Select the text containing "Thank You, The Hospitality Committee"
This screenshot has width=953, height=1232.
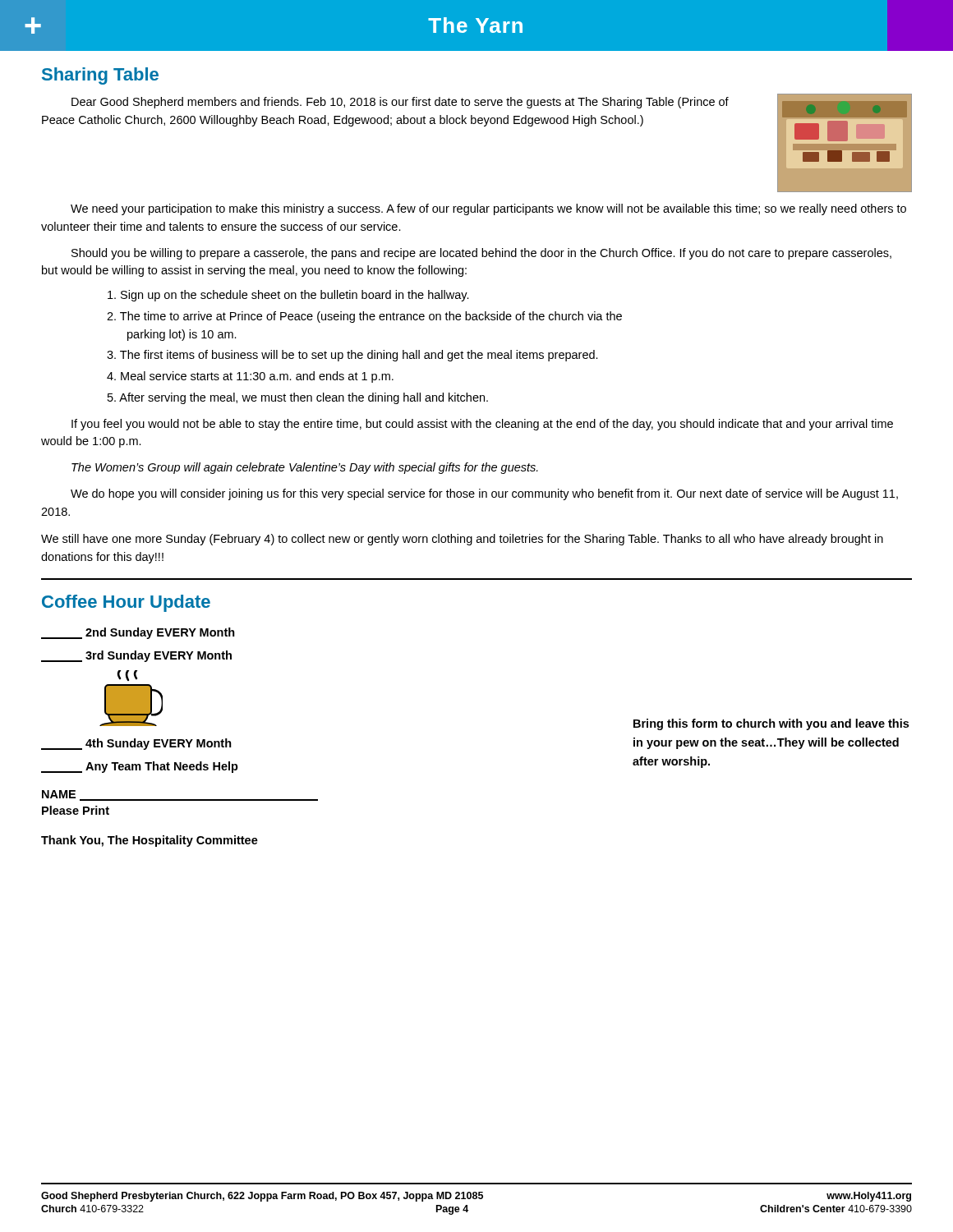pyautogui.click(x=149, y=840)
